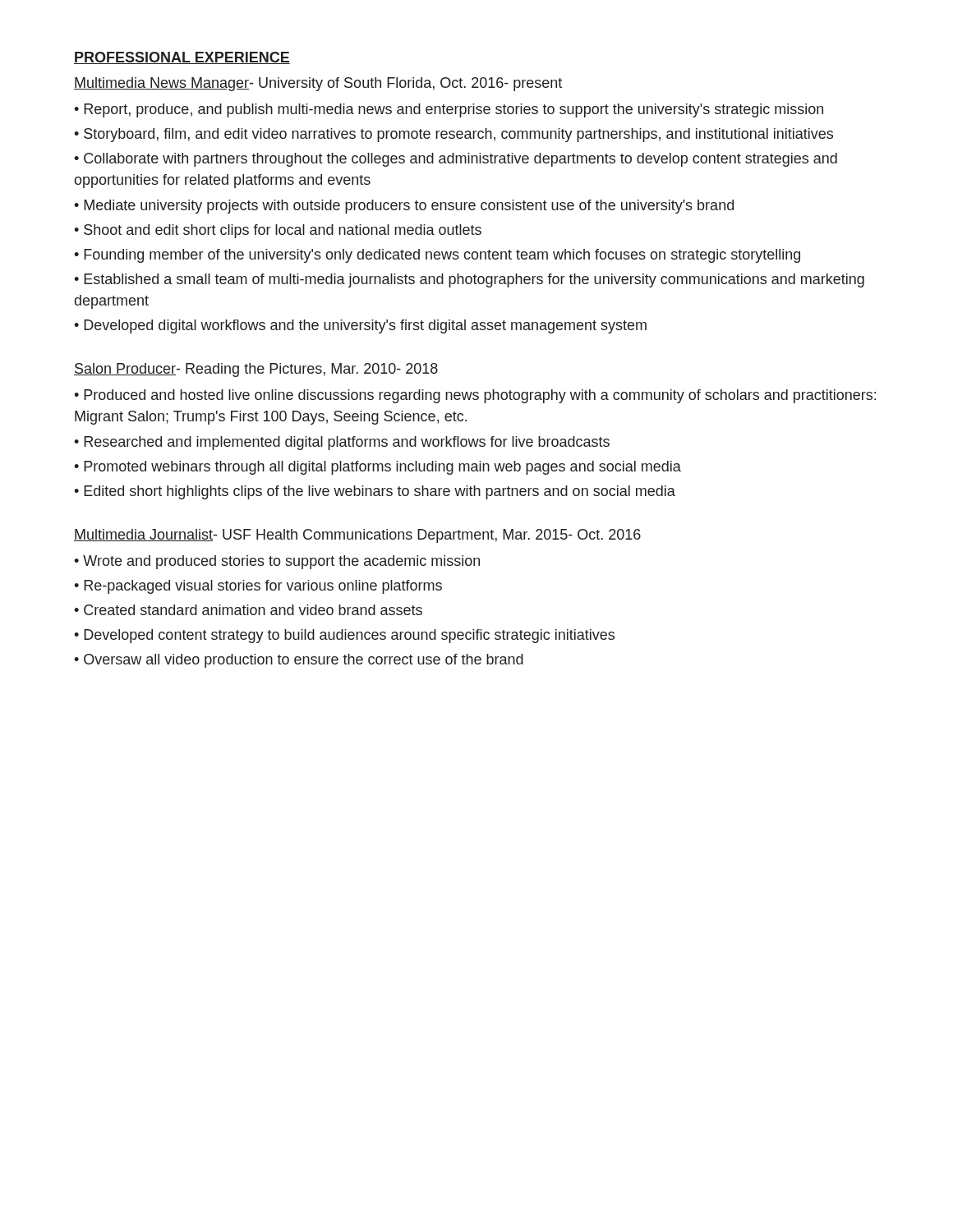Screen dimensions: 1232x953
Task: Click on the list item containing "• Report, produce, and"
Action: pos(449,109)
